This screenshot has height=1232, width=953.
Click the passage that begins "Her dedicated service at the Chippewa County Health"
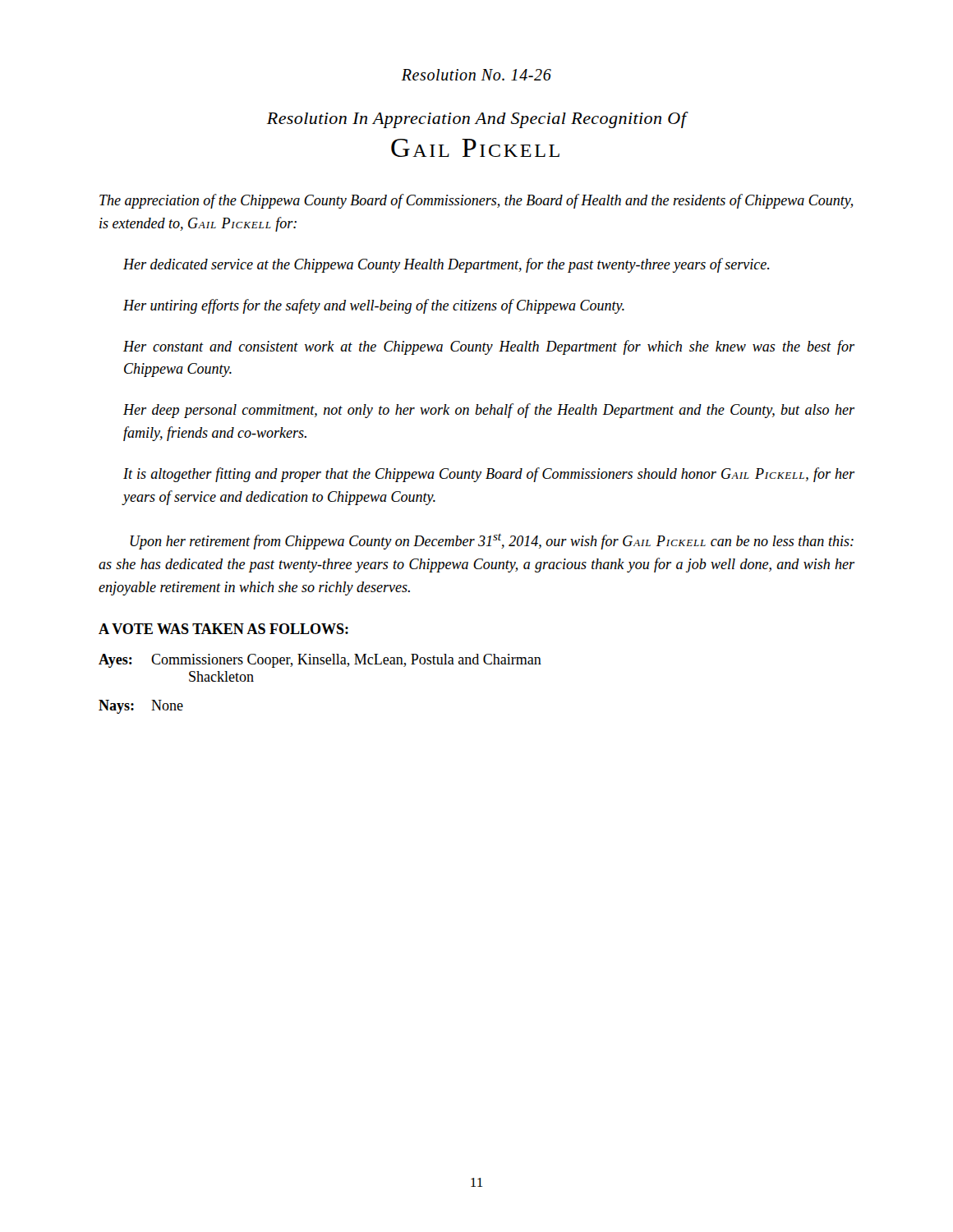pyautogui.click(x=447, y=264)
